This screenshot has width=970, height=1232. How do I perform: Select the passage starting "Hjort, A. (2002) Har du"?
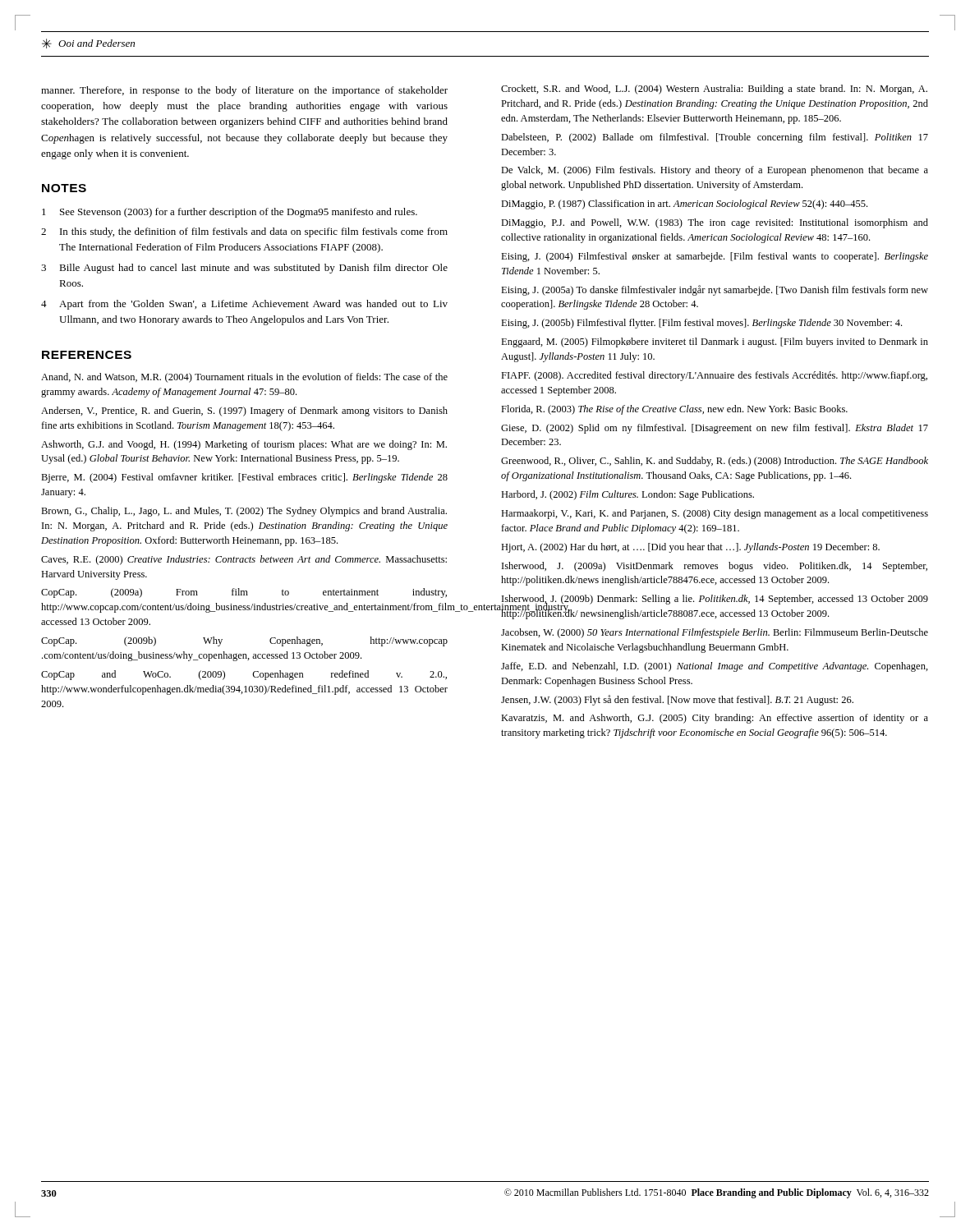click(691, 547)
